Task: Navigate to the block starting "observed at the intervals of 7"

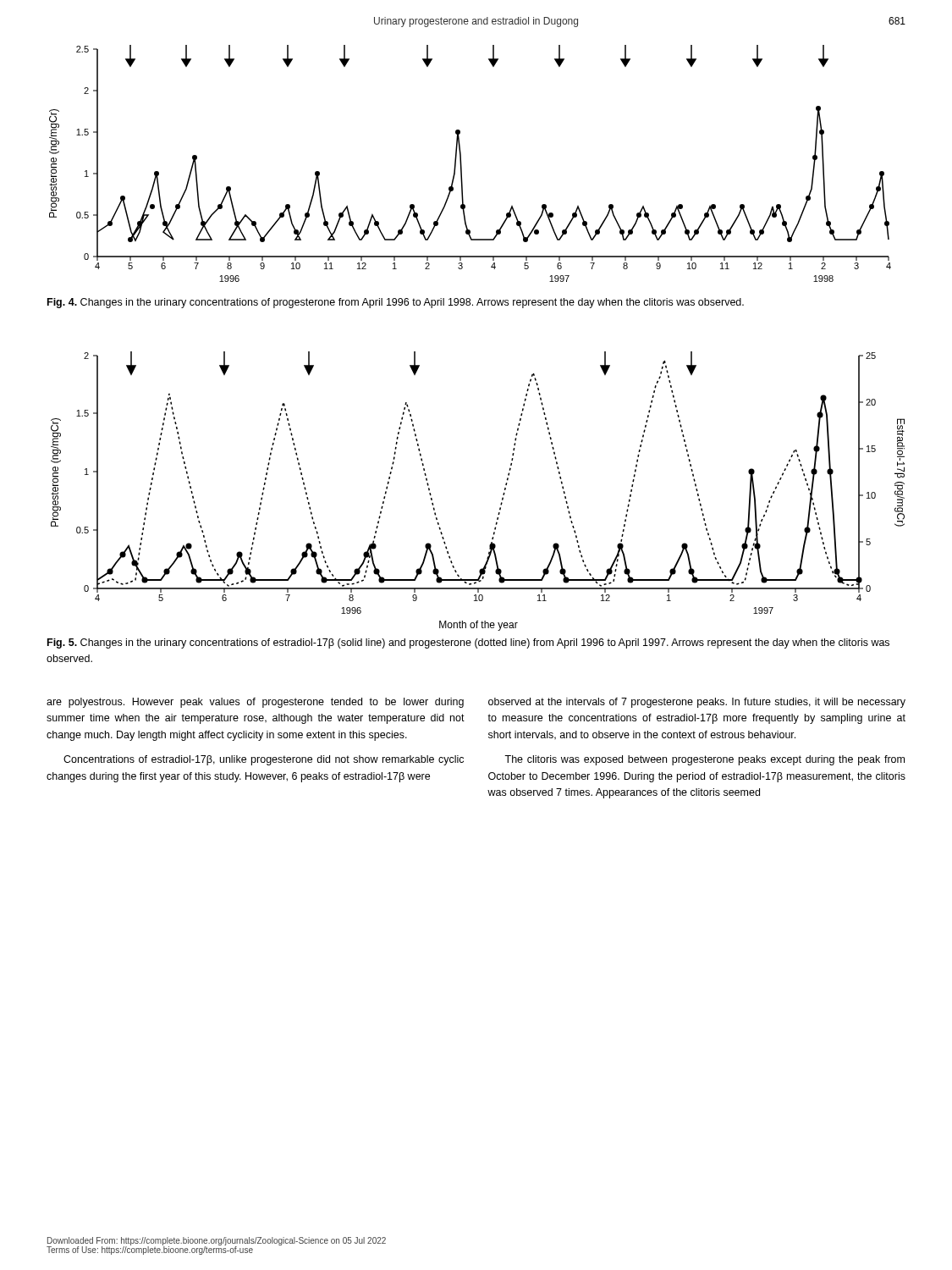Action: tap(697, 748)
